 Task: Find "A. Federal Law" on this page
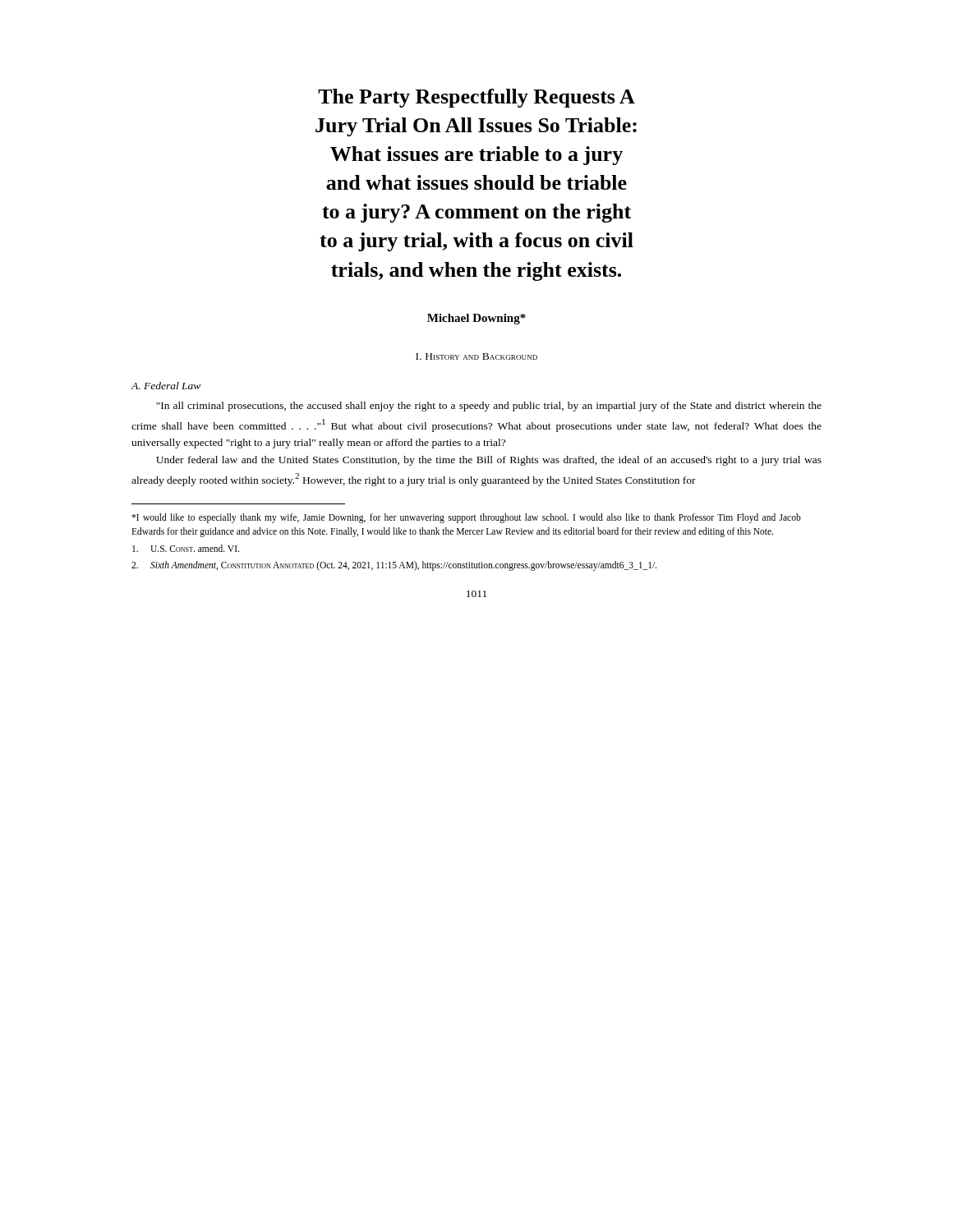(166, 385)
